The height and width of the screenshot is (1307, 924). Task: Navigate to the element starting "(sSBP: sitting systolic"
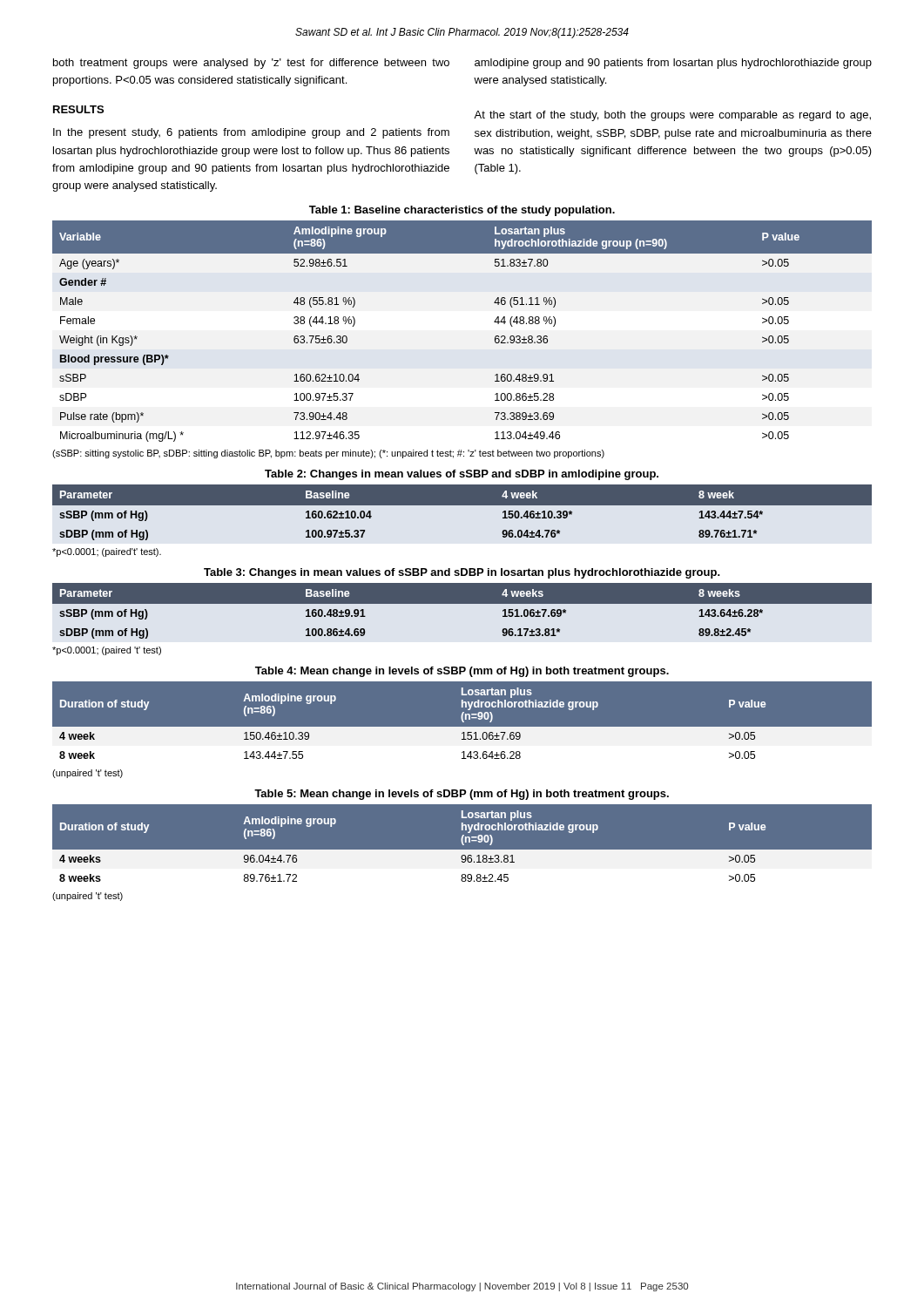[328, 453]
